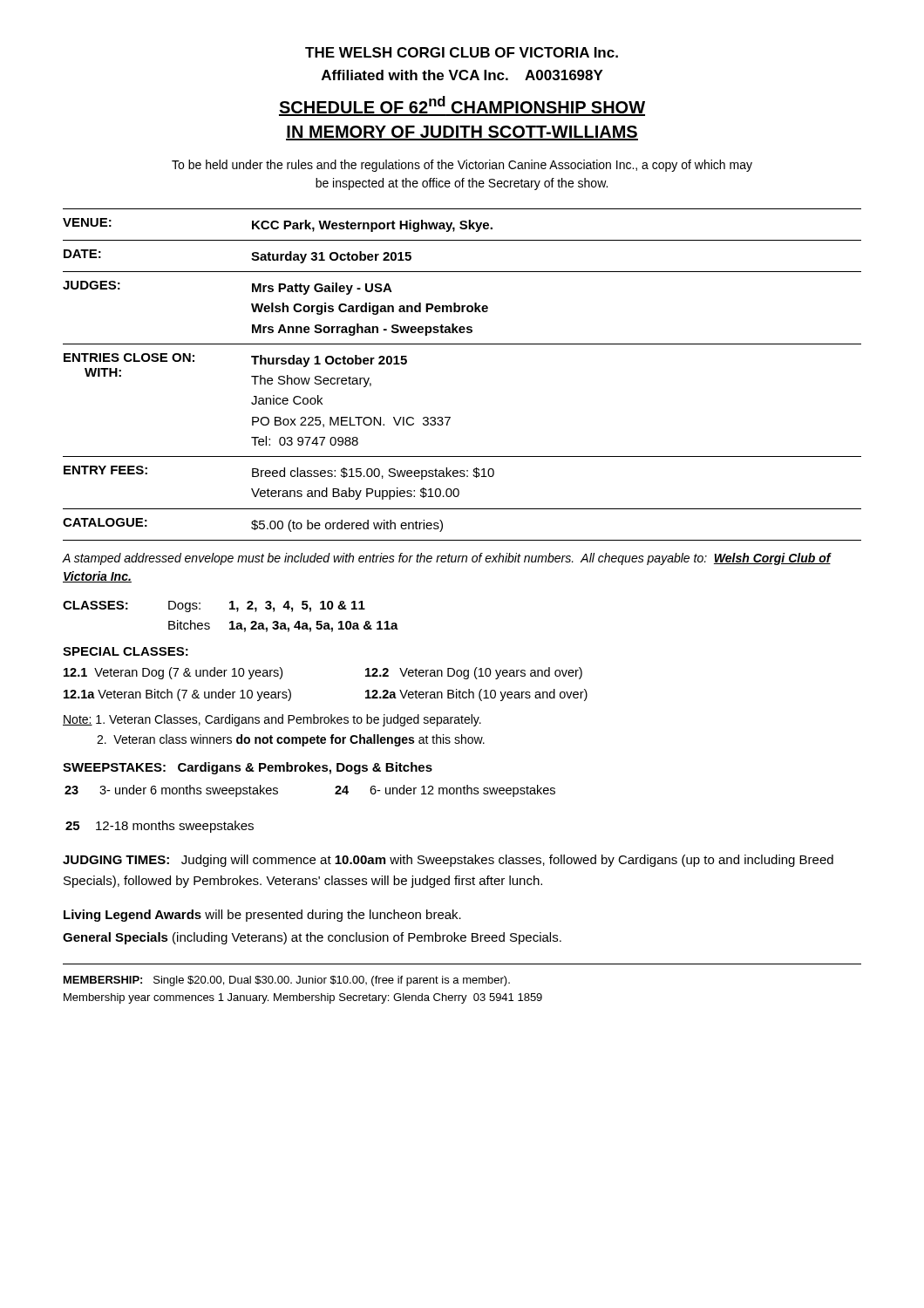Navigate to the block starting "Living Legend Awards will be presented"
Image resolution: width=924 pixels, height=1308 pixels.
coord(312,925)
